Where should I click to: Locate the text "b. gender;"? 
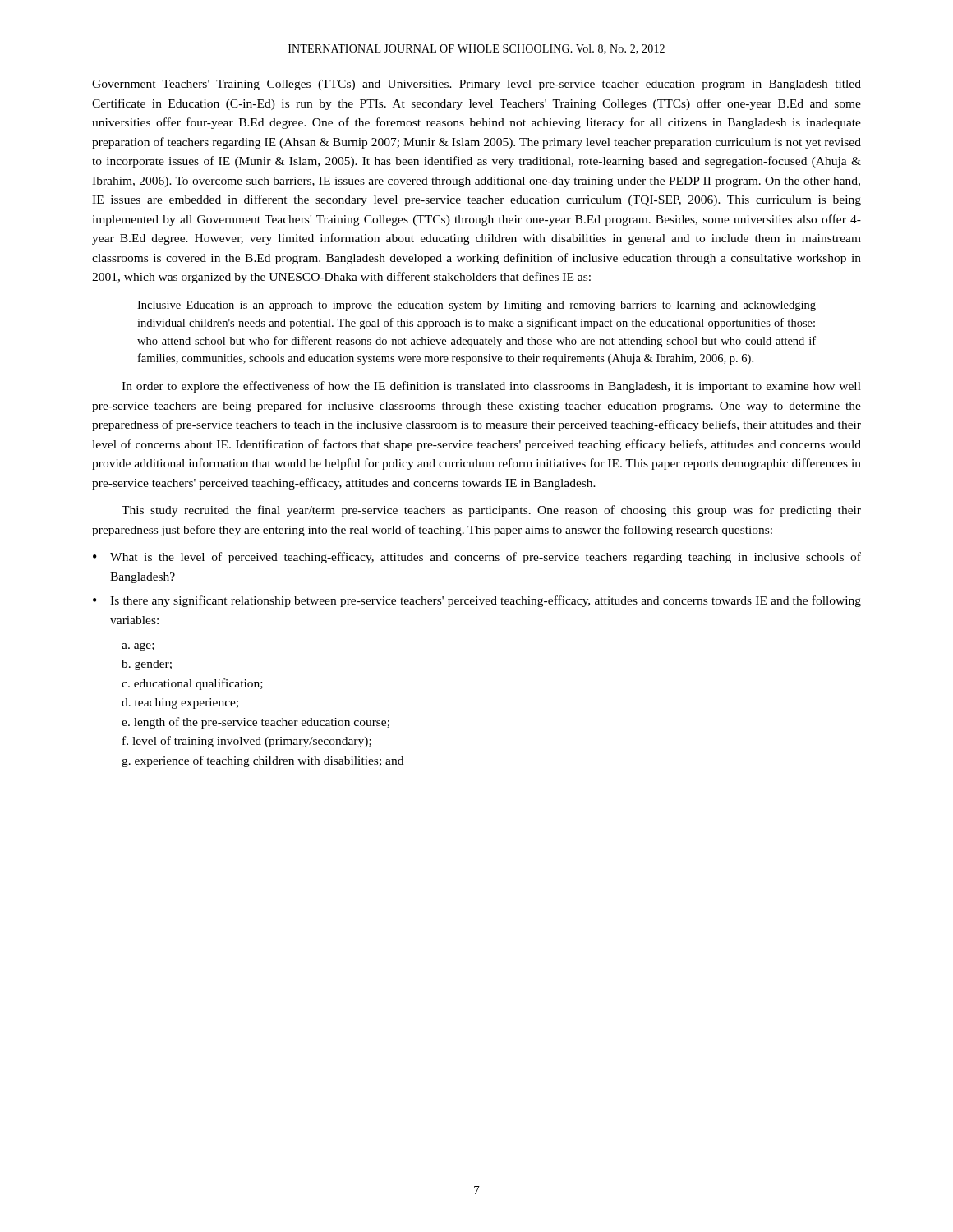point(147,663)
